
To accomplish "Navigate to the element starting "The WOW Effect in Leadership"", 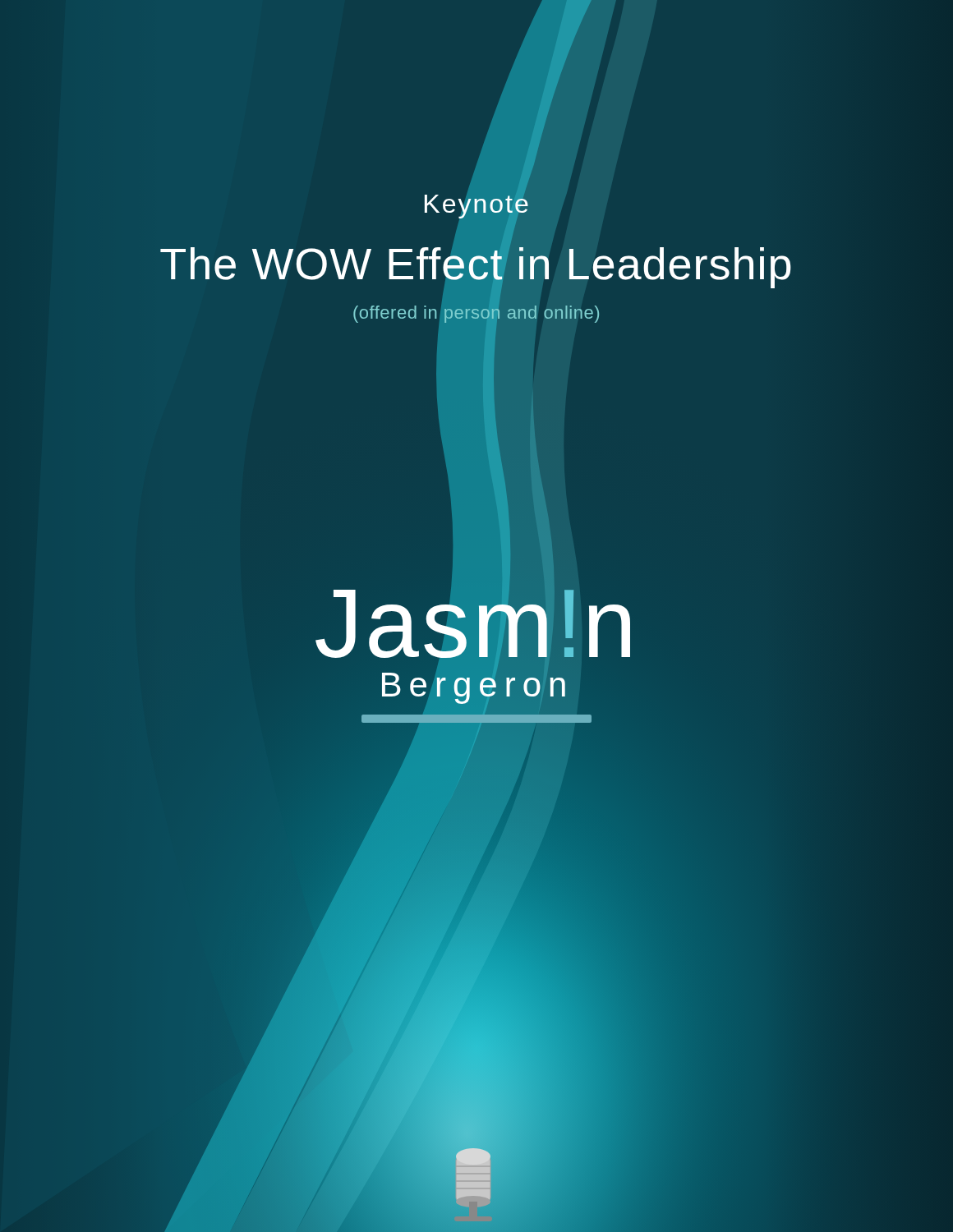I will (476, 264).
